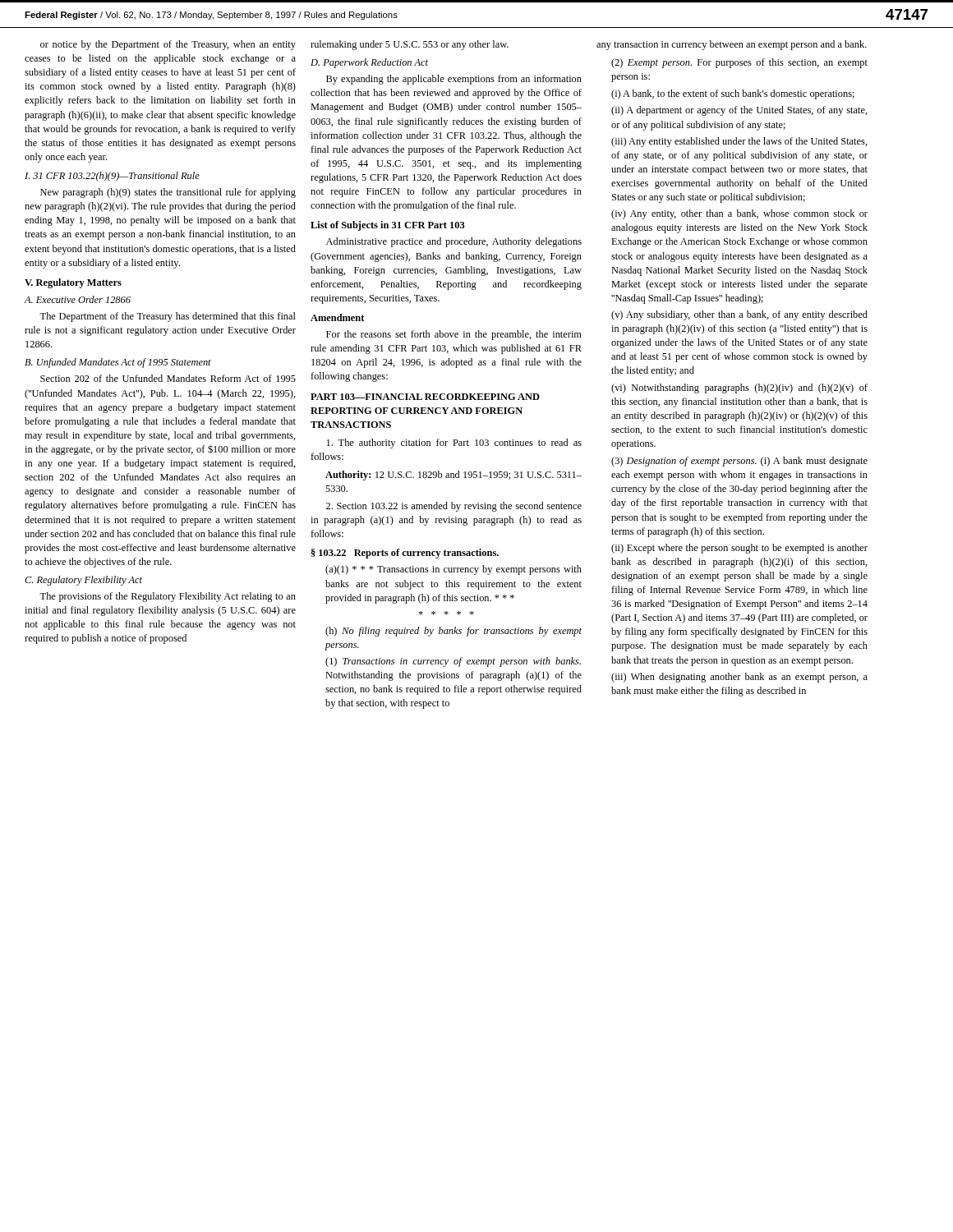Viewport: 953px width, 1232px height.
Task: Locate the section header with the text "B. Unfunded Mandates Act of"
Action: 118,362
